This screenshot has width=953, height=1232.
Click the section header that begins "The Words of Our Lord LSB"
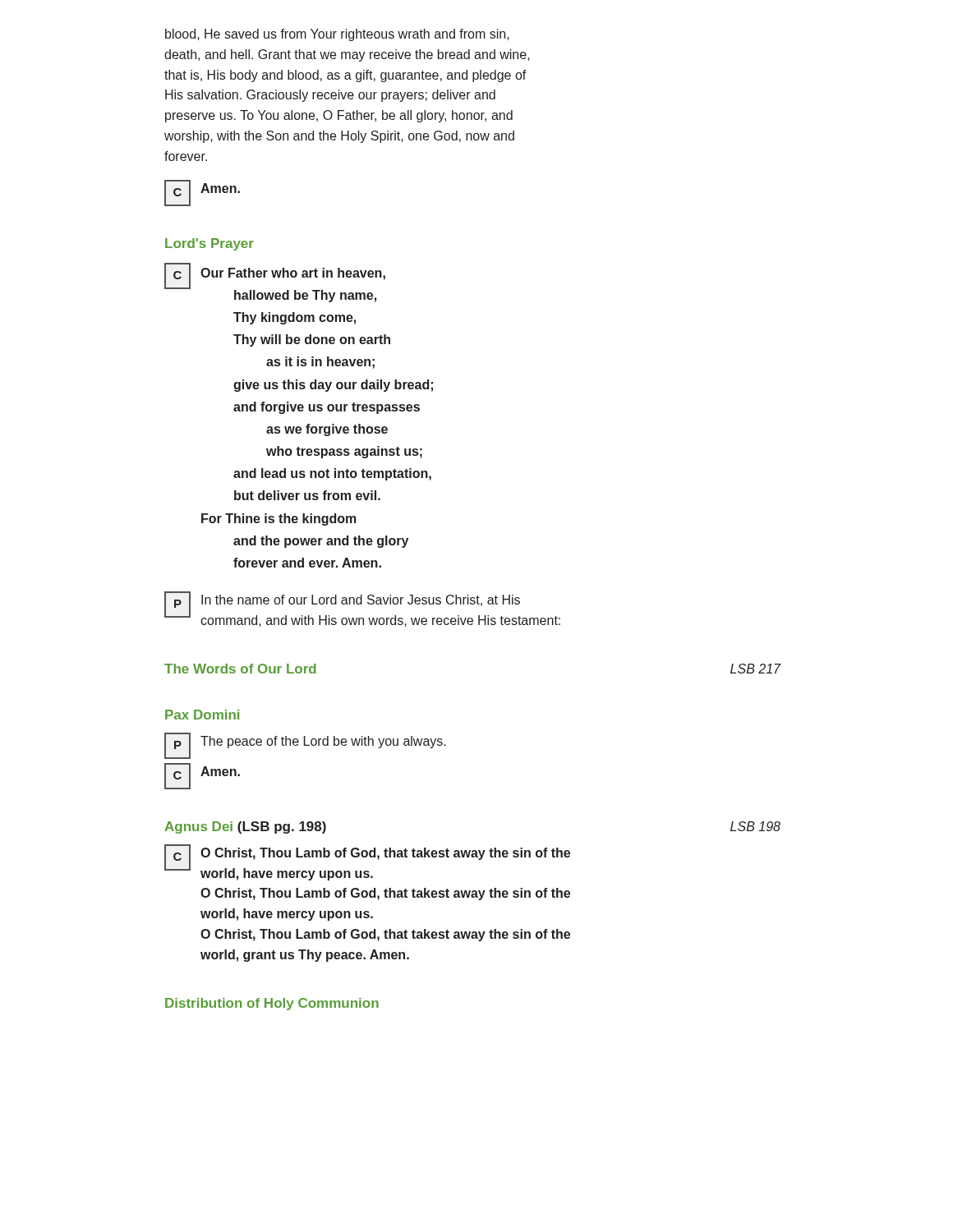[244, 667]
